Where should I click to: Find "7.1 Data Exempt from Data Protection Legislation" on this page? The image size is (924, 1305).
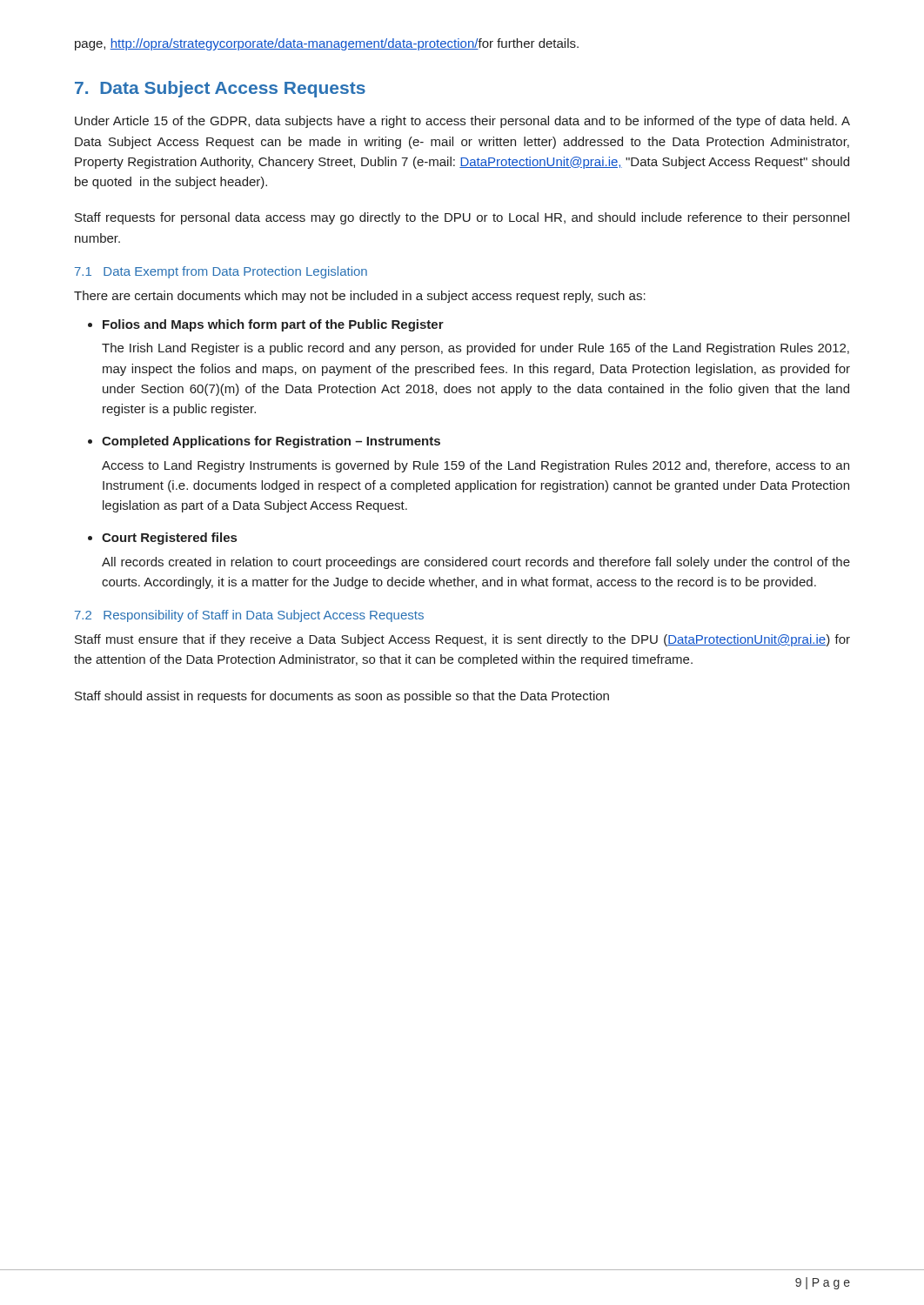221,272
